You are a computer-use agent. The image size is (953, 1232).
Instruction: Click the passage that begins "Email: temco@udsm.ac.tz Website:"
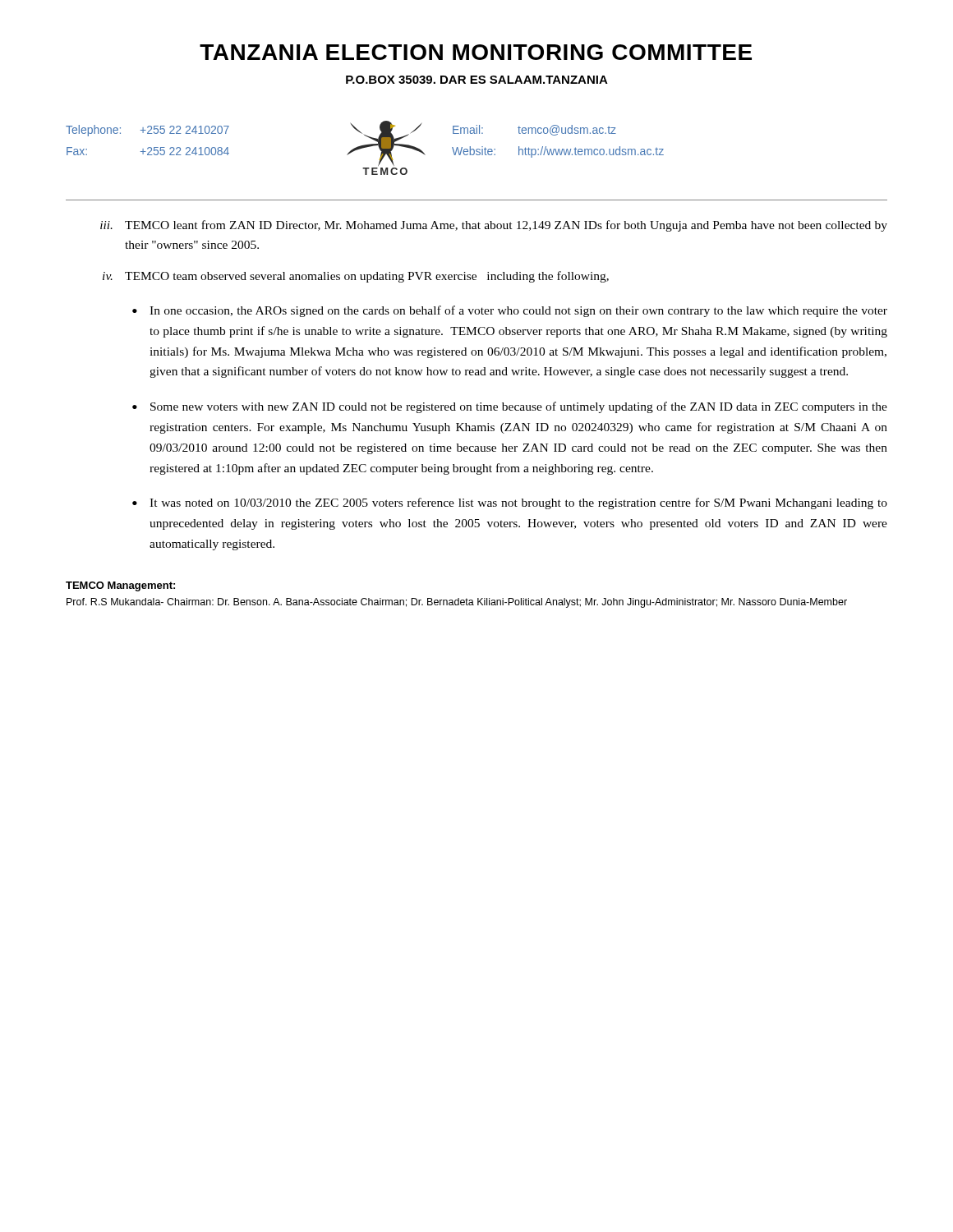[x=583, y=140]
